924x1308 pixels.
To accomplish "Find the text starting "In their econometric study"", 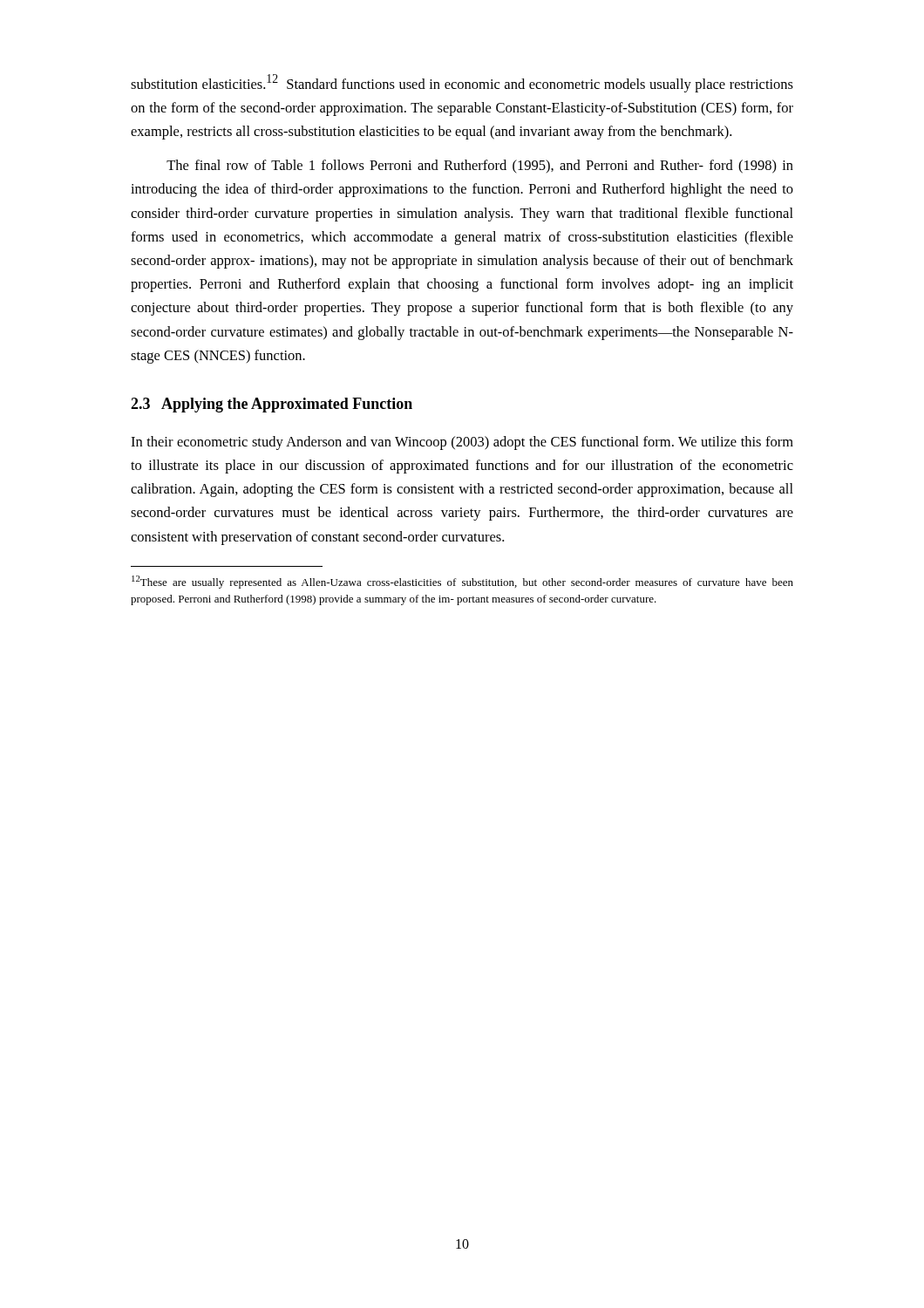I will point(462,489).
